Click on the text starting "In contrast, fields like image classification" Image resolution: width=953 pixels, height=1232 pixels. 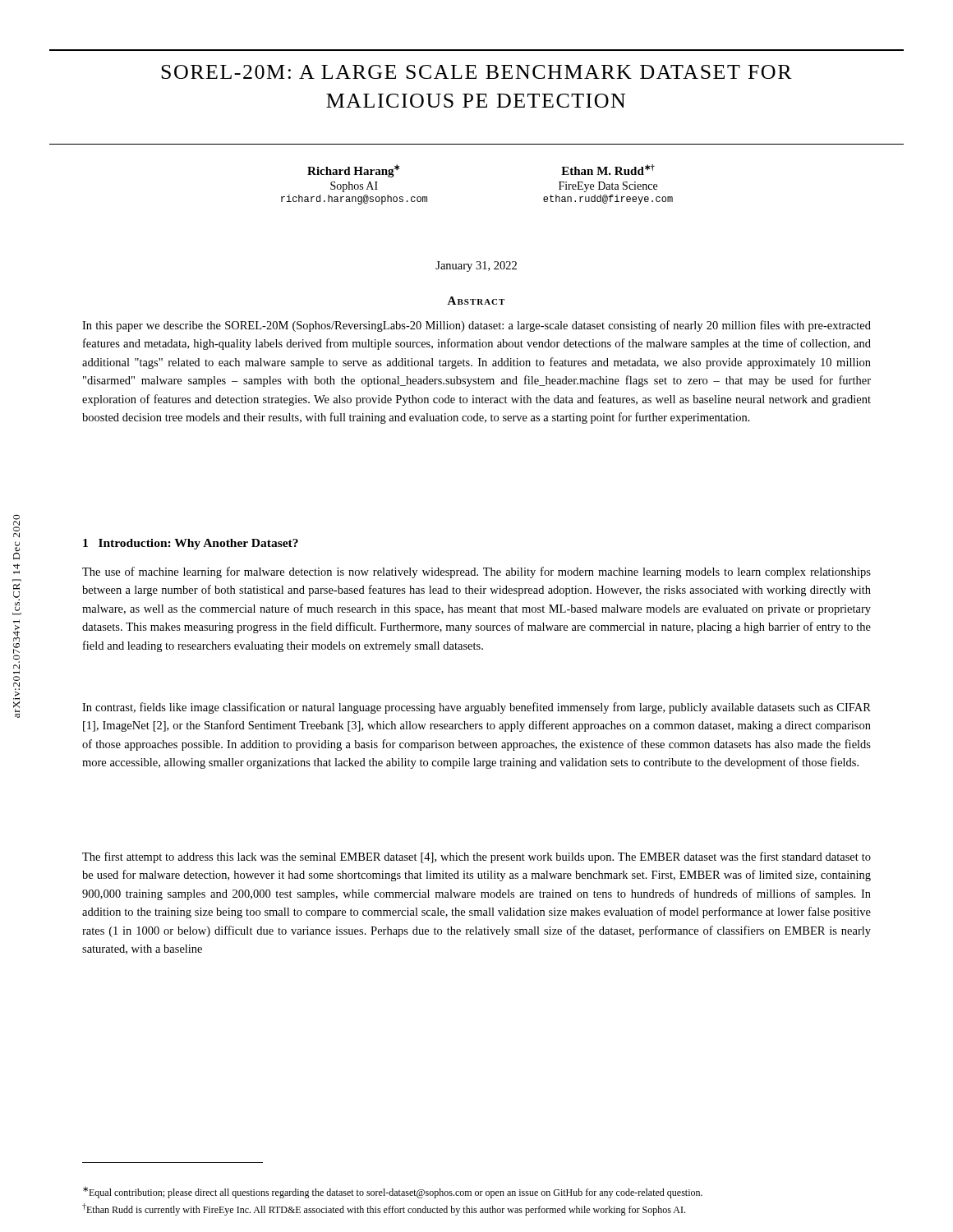pos(476,735)
